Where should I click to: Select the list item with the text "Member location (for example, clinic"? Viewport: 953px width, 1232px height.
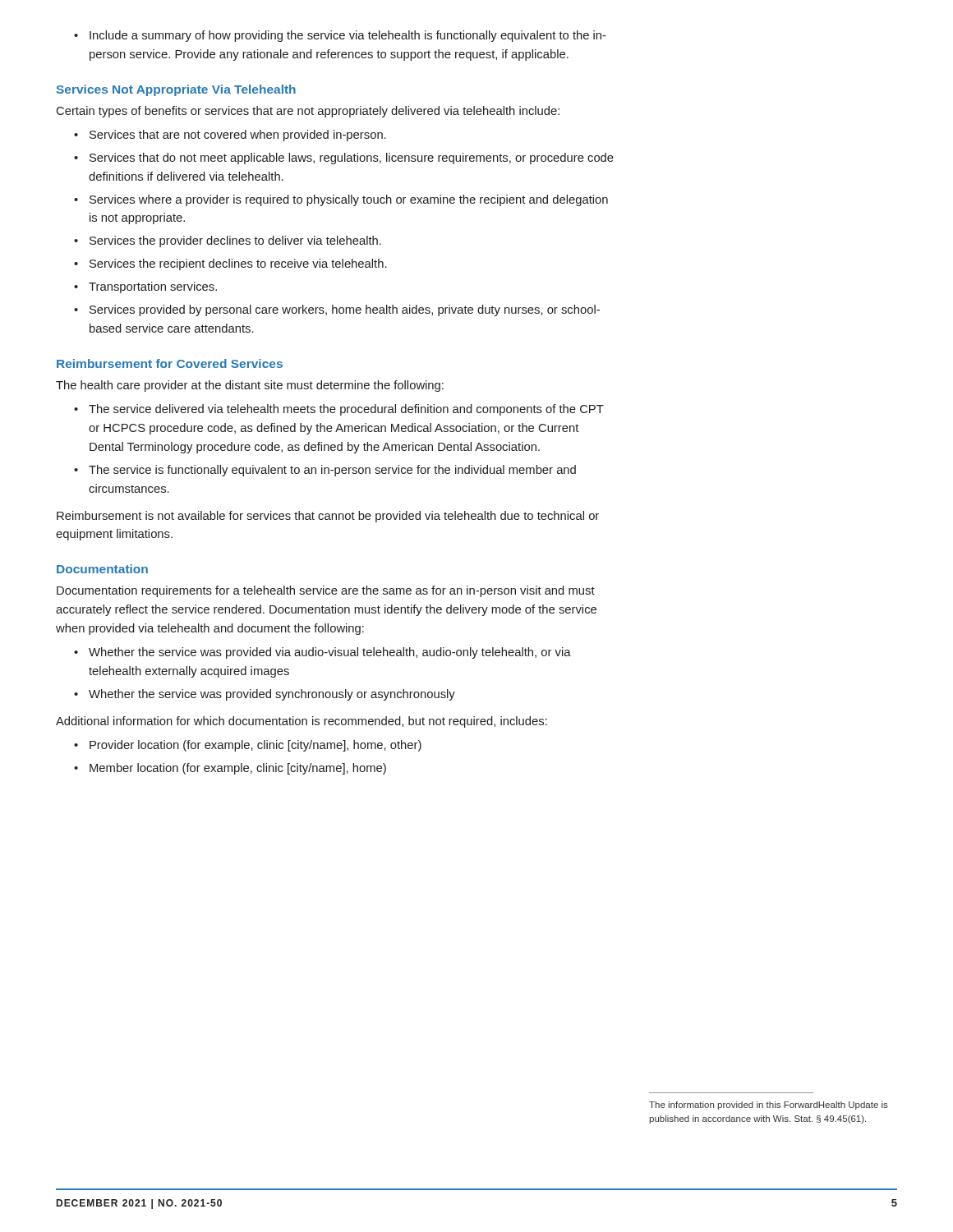pyautogui.click(x=335, y=768)
